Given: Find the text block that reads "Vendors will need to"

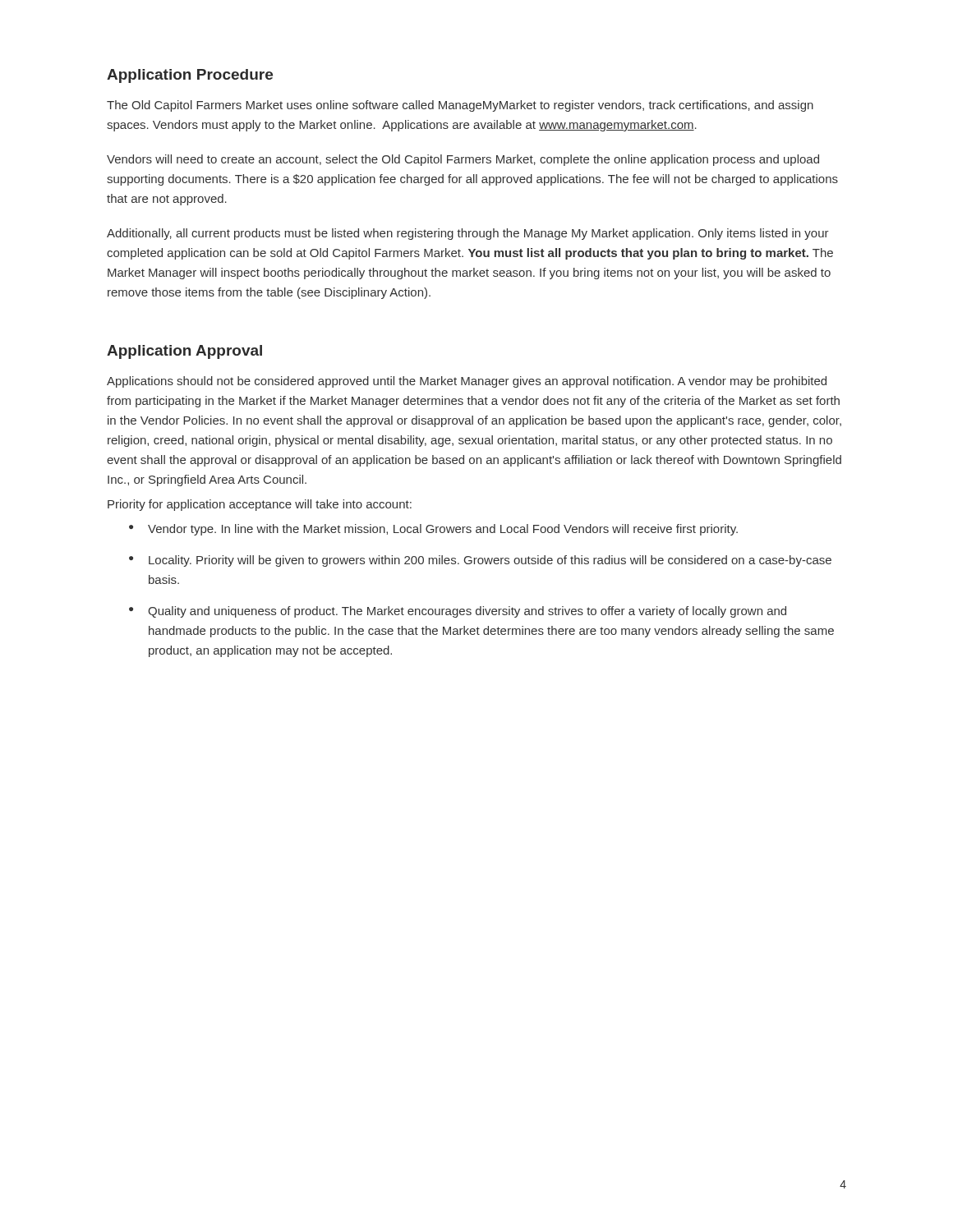Looking at the screenshot, I should [472, 179].
